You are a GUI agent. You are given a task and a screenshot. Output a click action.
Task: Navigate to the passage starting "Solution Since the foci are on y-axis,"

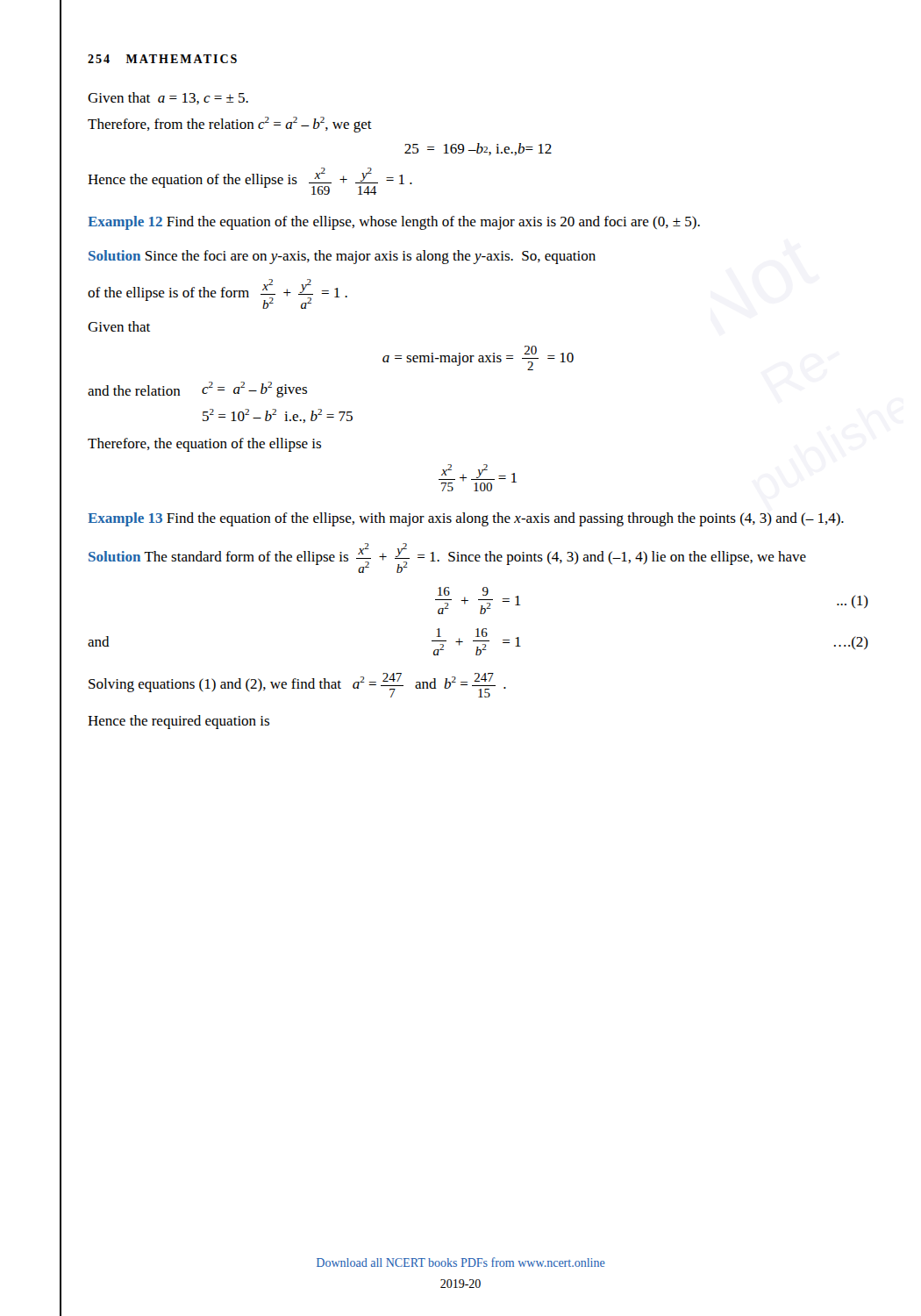coord(342,256)
